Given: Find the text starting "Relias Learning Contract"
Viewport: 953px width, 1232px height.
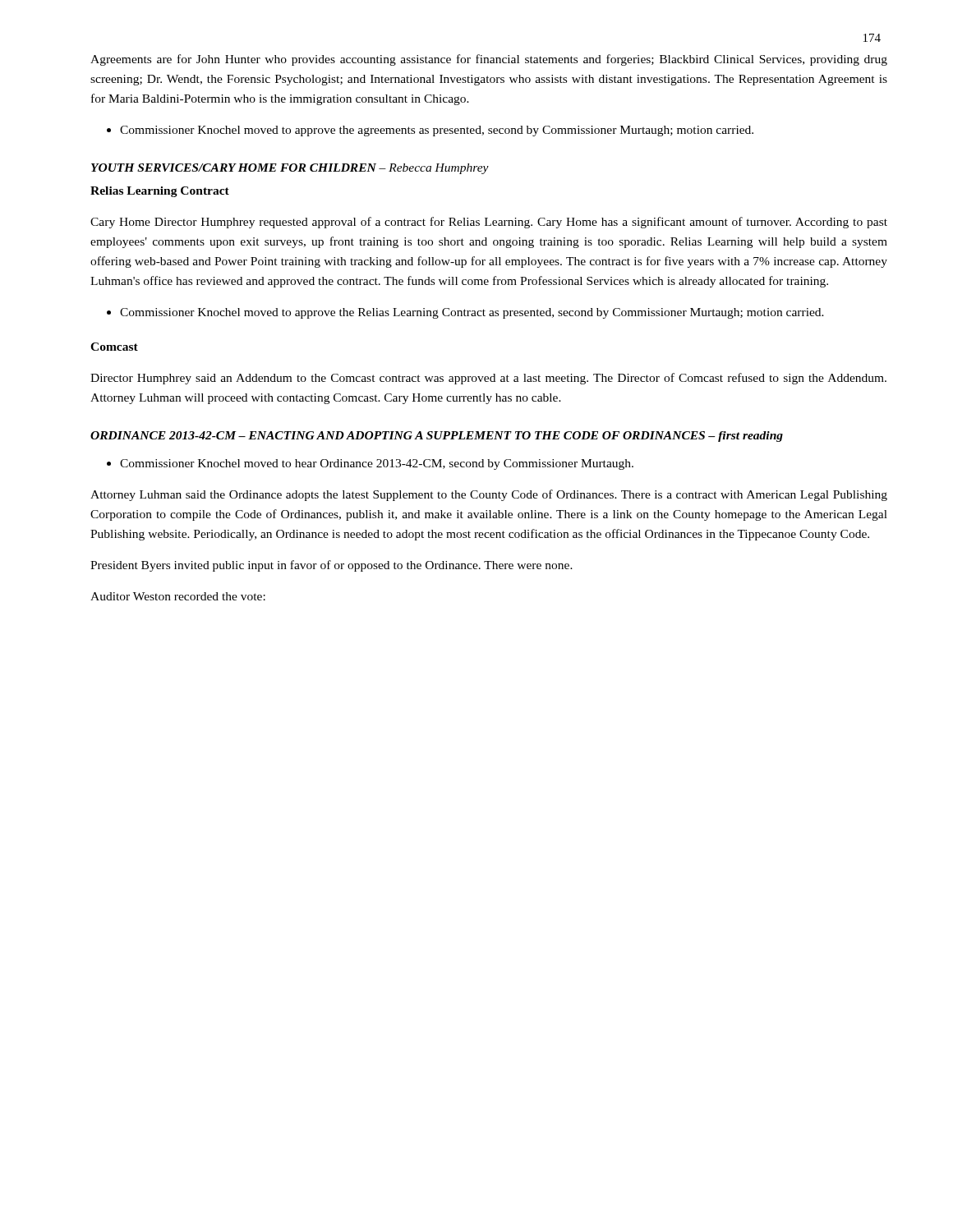Looking at the screenshot, I should pos(160,190).
